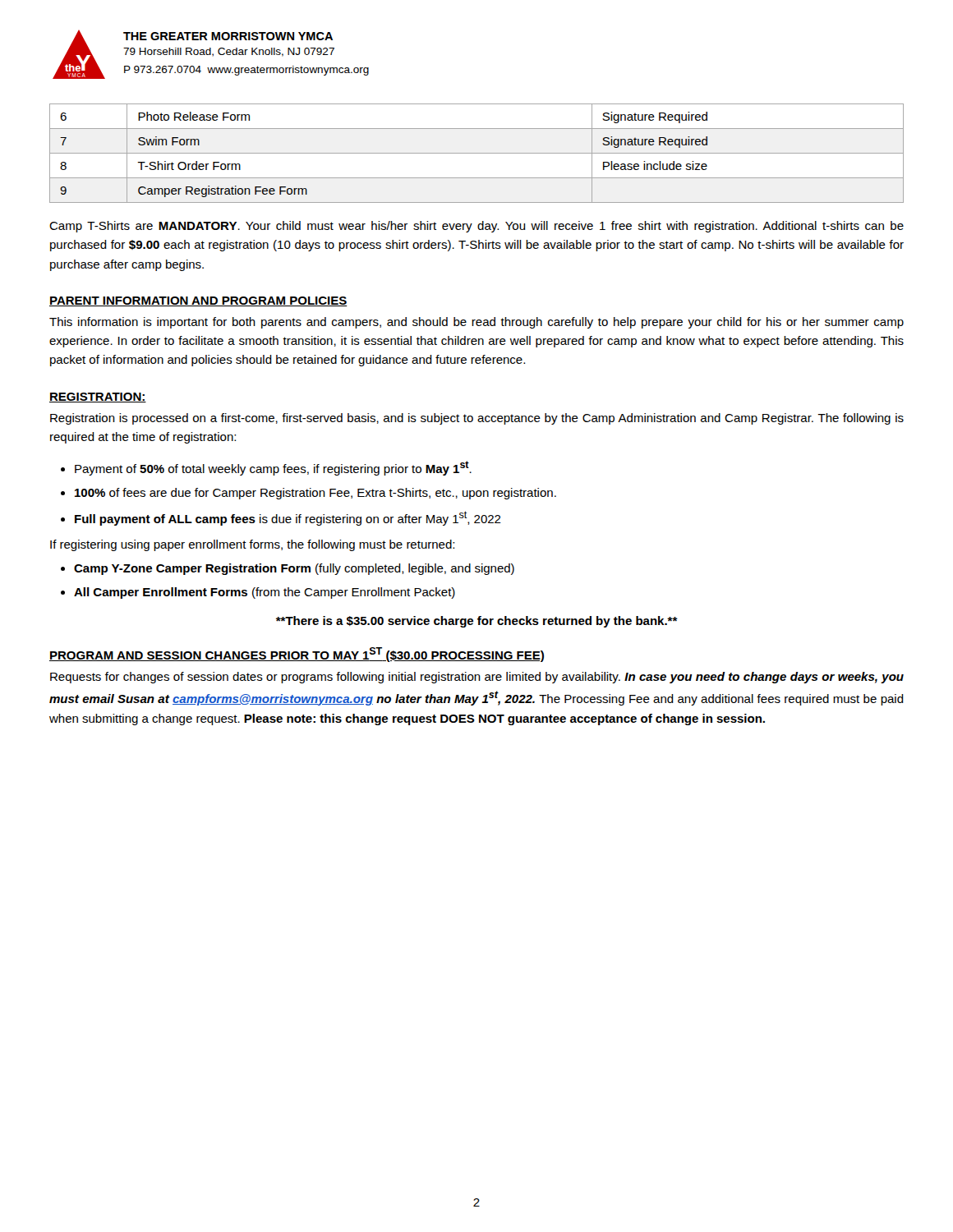Locate the text "PARENT INFORMATION AND PROGRAM POLICIES"
Screen dimensions: 1232x953
click(198, 300)
